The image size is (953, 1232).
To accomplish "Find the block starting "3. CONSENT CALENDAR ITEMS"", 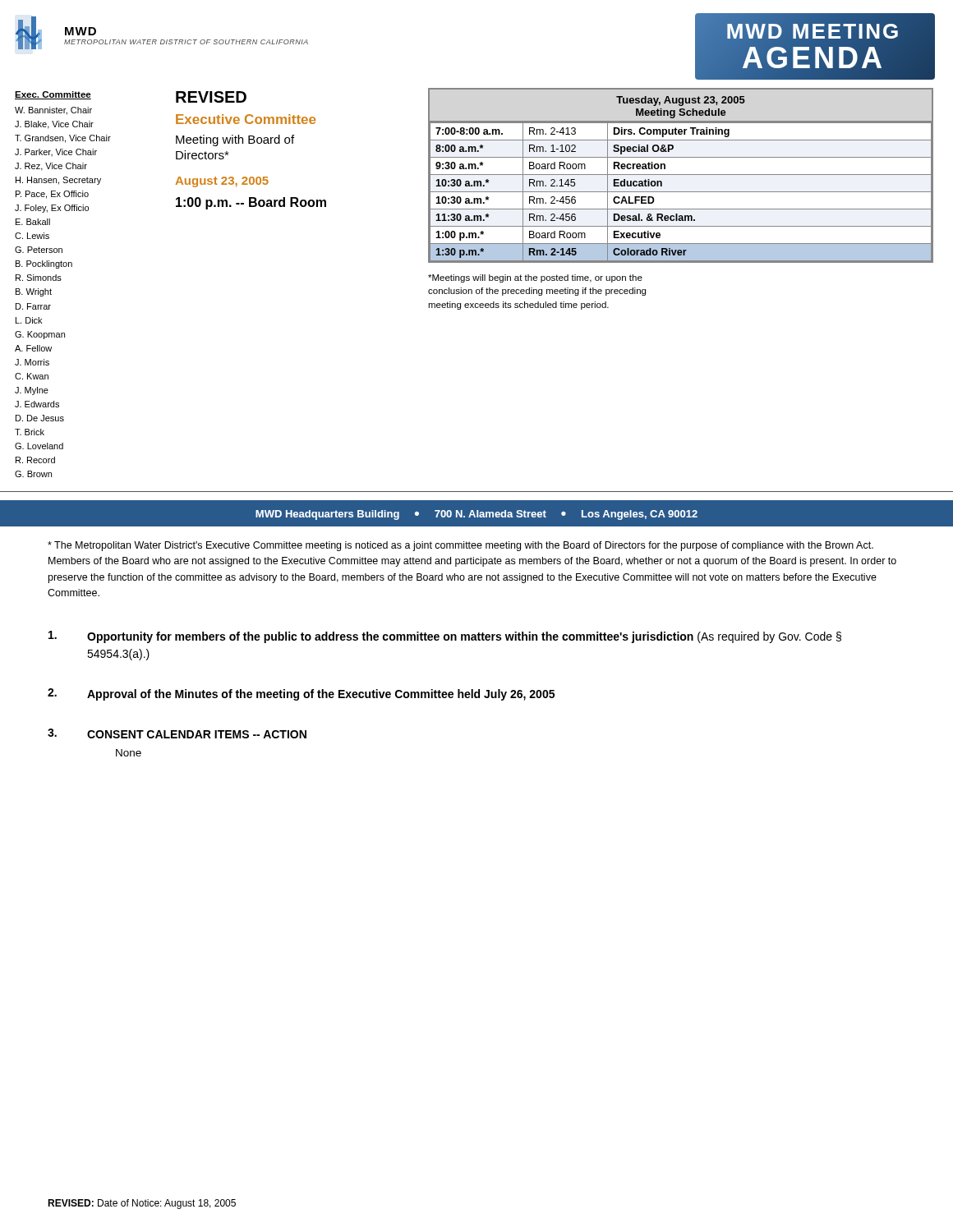I will (177, 734).
